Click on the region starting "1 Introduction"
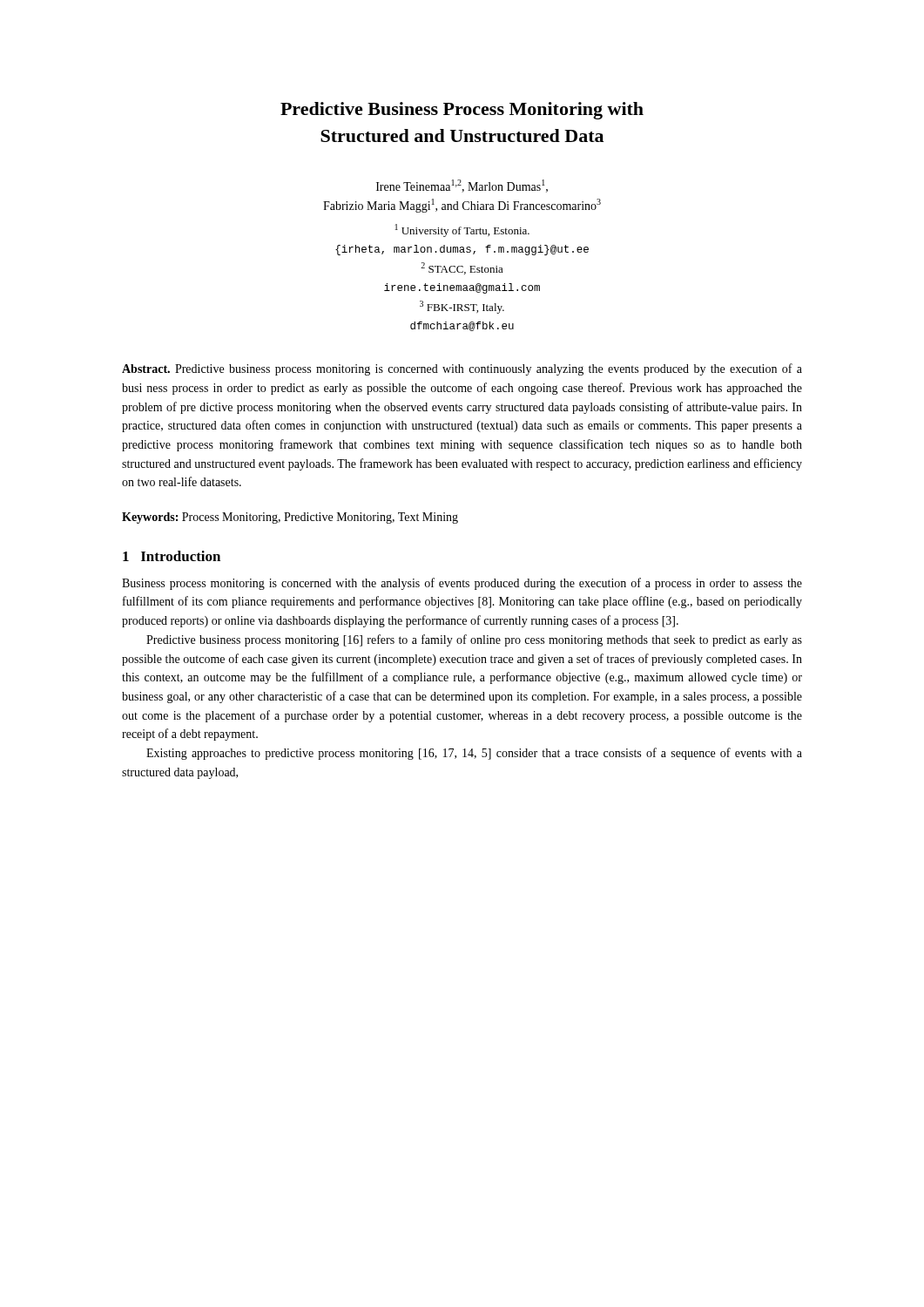 171,556
